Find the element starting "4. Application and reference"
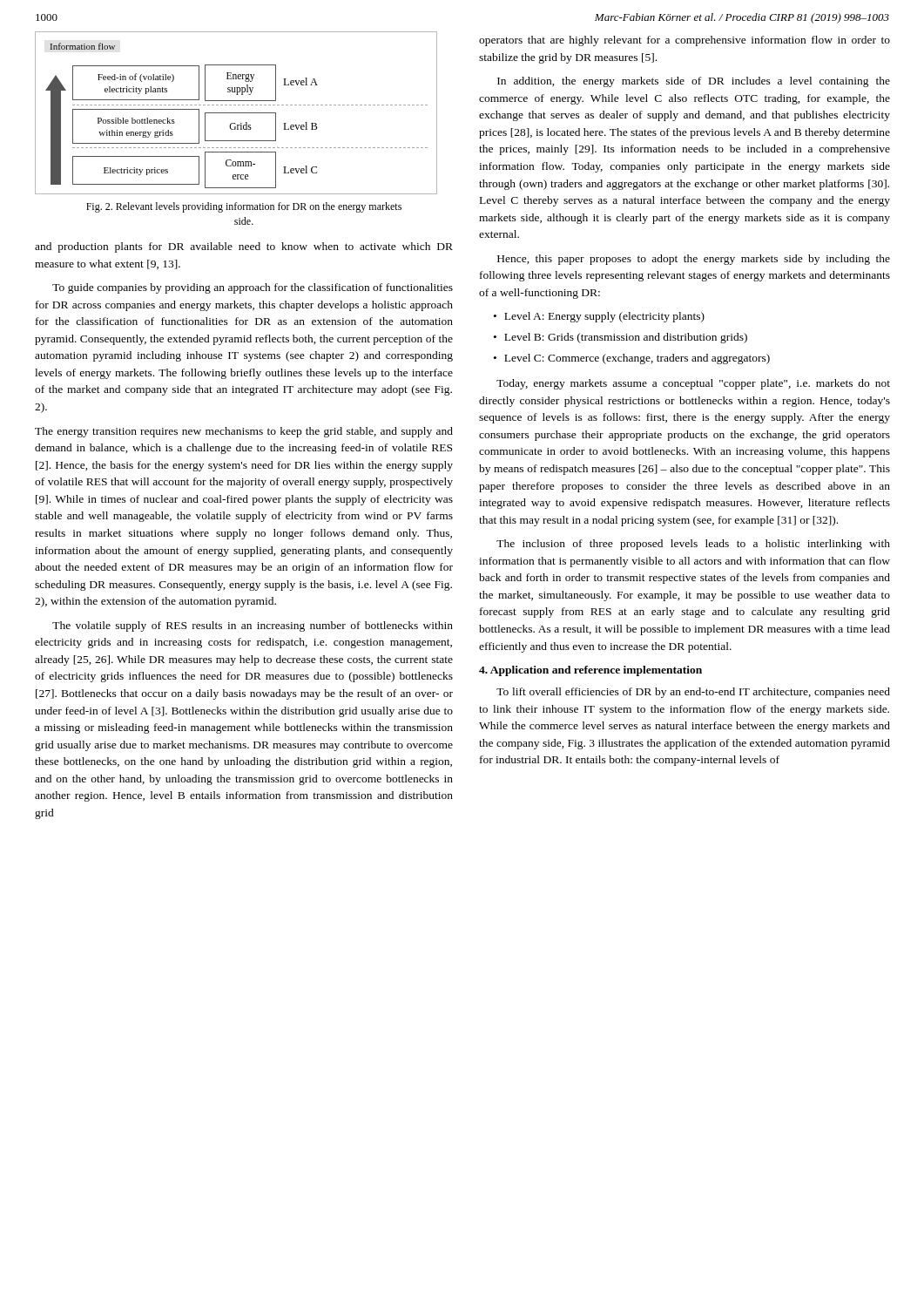 591,670
